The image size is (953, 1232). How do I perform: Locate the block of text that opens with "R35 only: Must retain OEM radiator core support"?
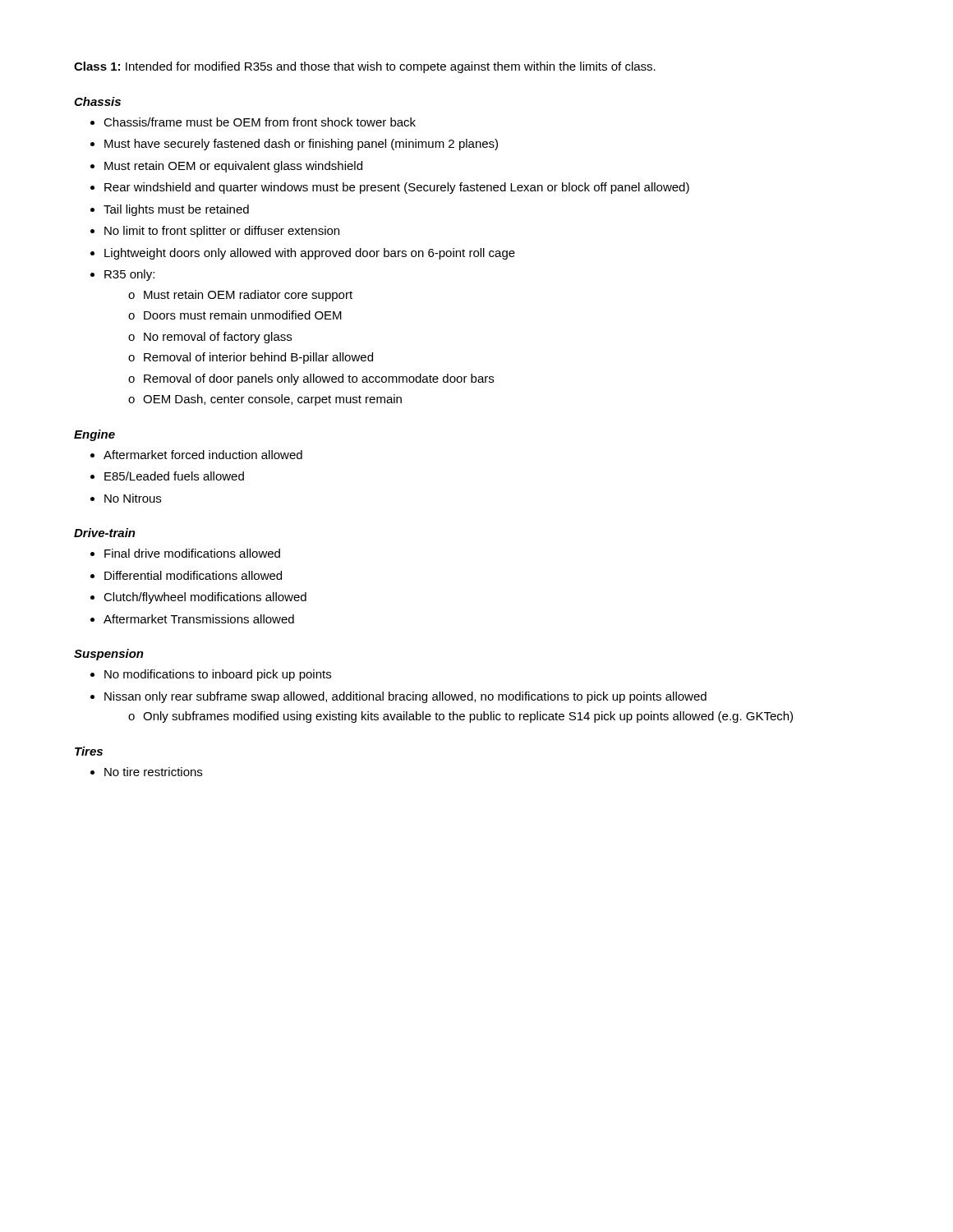coord(129,275)
